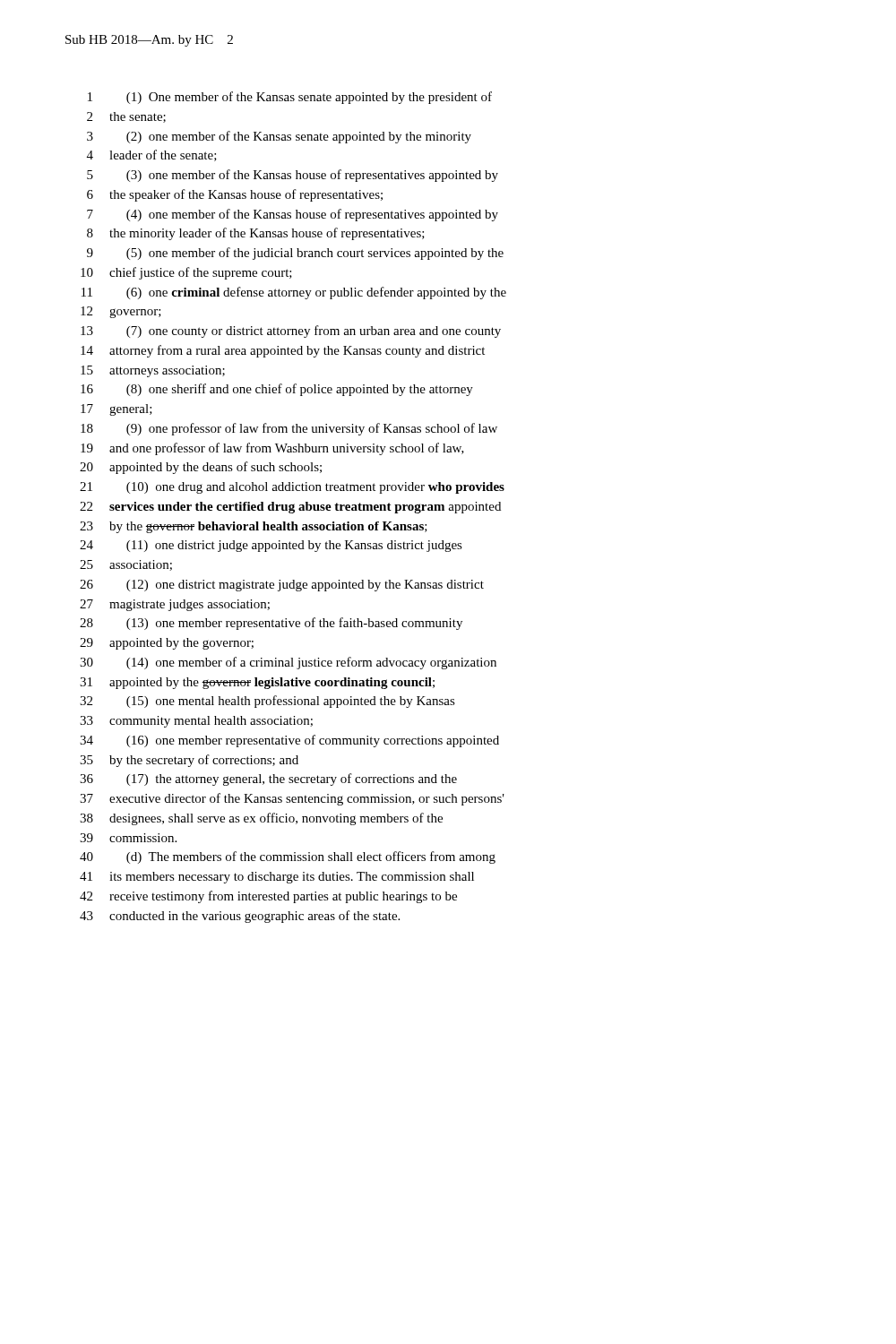Click on the text block starting "21 (10) one drug and"

click(448, 487)
